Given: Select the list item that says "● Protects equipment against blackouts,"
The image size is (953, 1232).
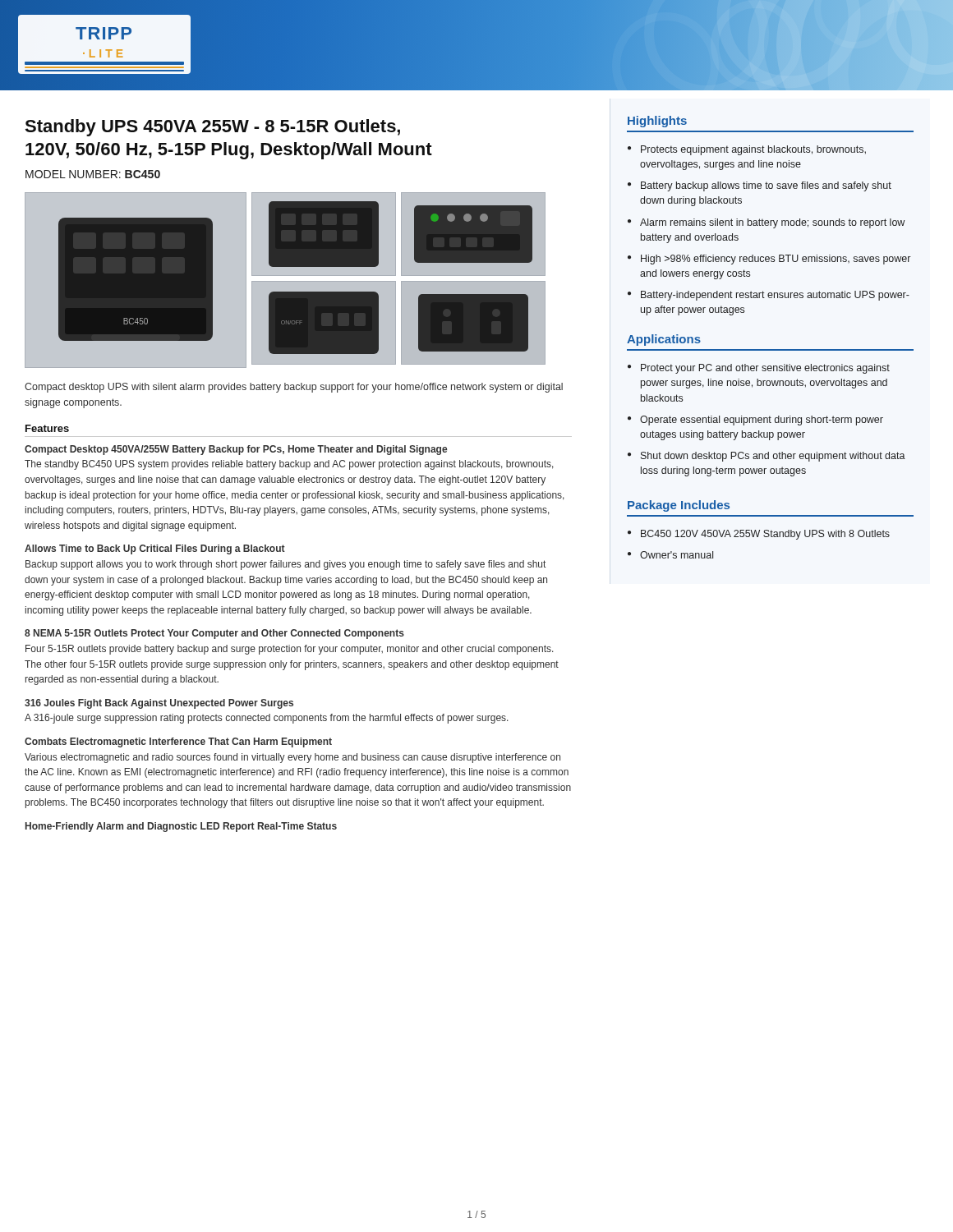Looking at the screenshot, I should tap(747, 156).
